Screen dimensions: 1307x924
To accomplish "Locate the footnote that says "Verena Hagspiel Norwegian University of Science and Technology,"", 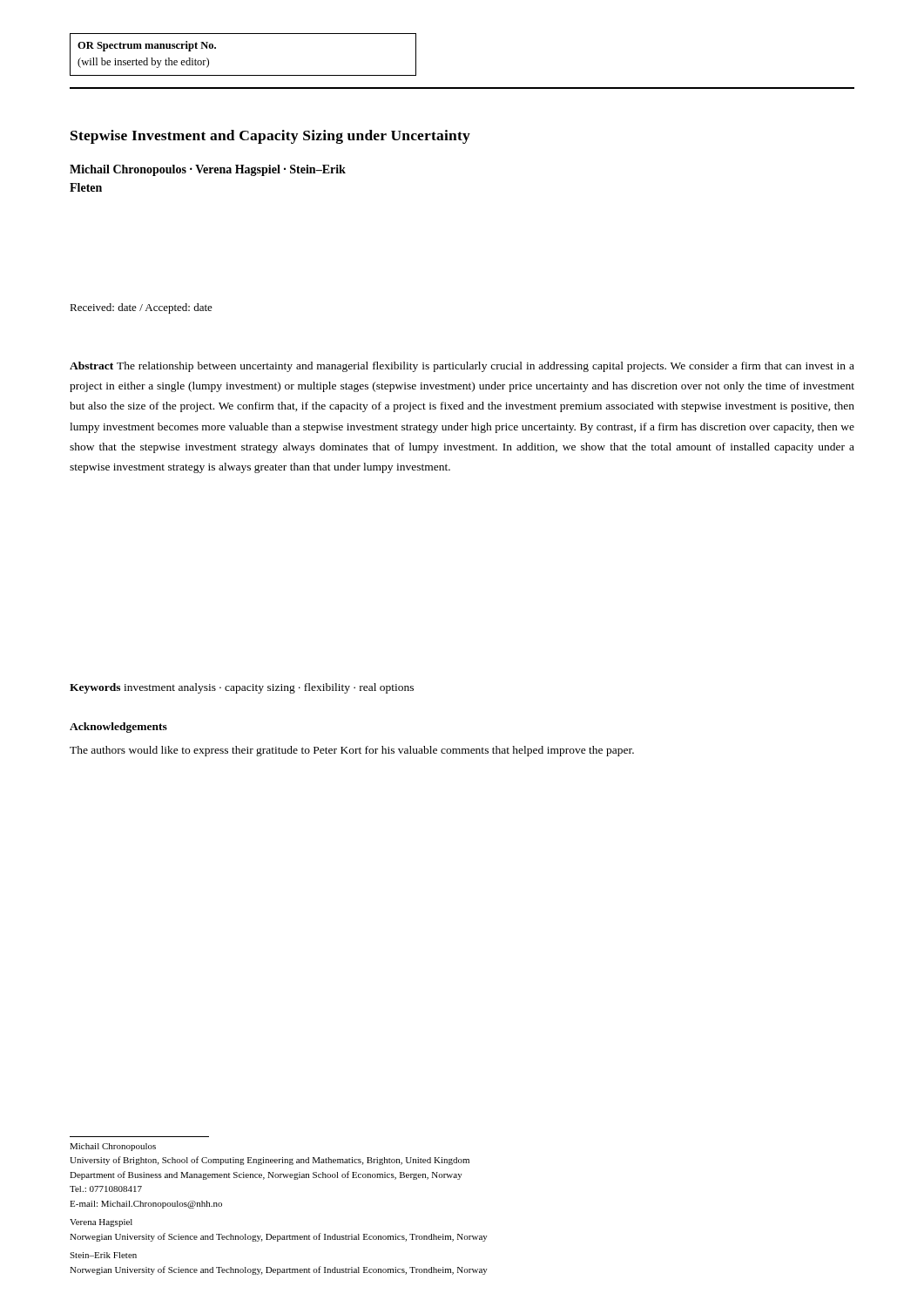I will [462, 1229].
